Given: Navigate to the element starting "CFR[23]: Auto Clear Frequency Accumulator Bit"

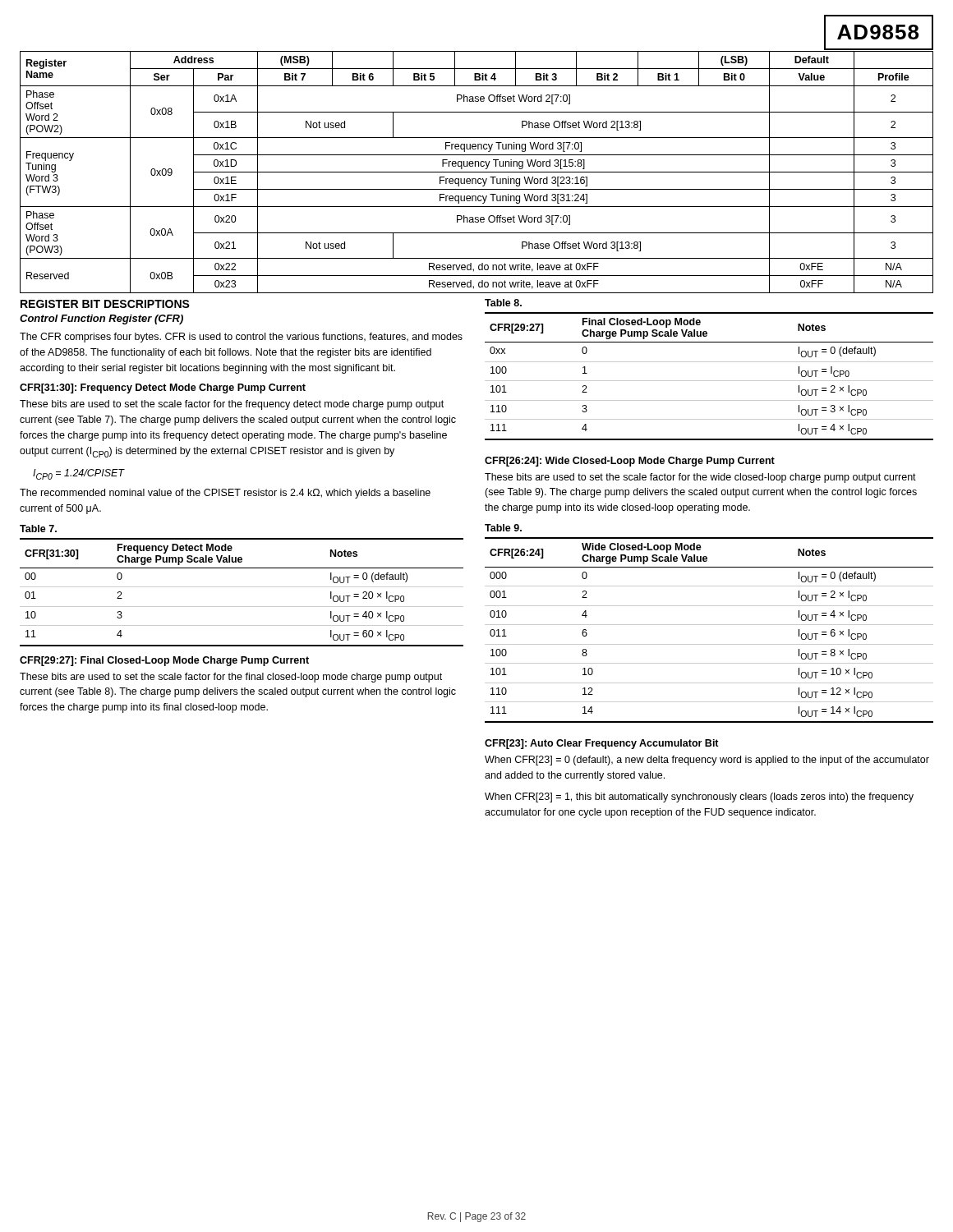Looking at the screenshot, I should point(602,743).
